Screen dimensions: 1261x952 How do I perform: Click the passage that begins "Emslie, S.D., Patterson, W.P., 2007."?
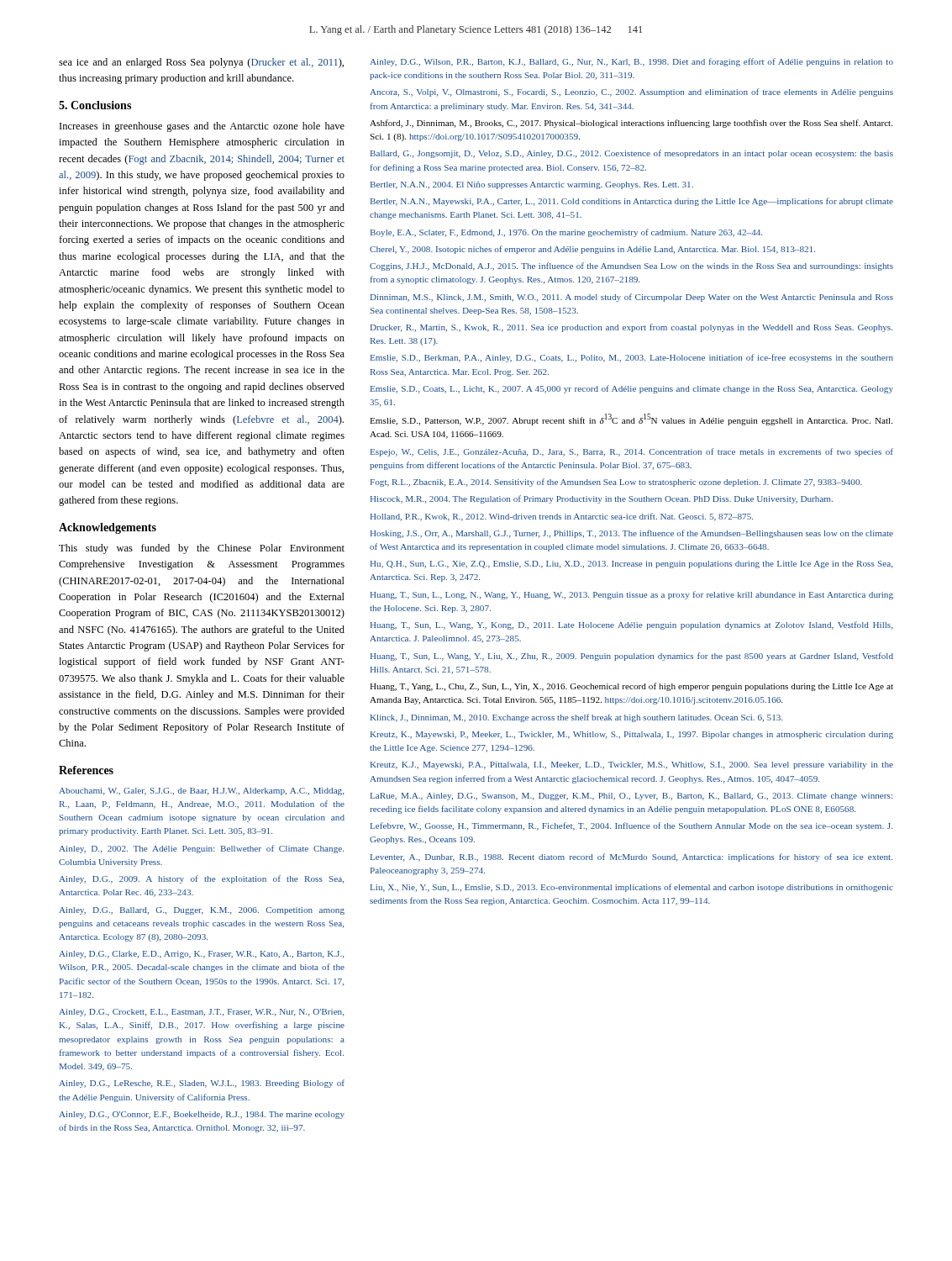[631, 426]
